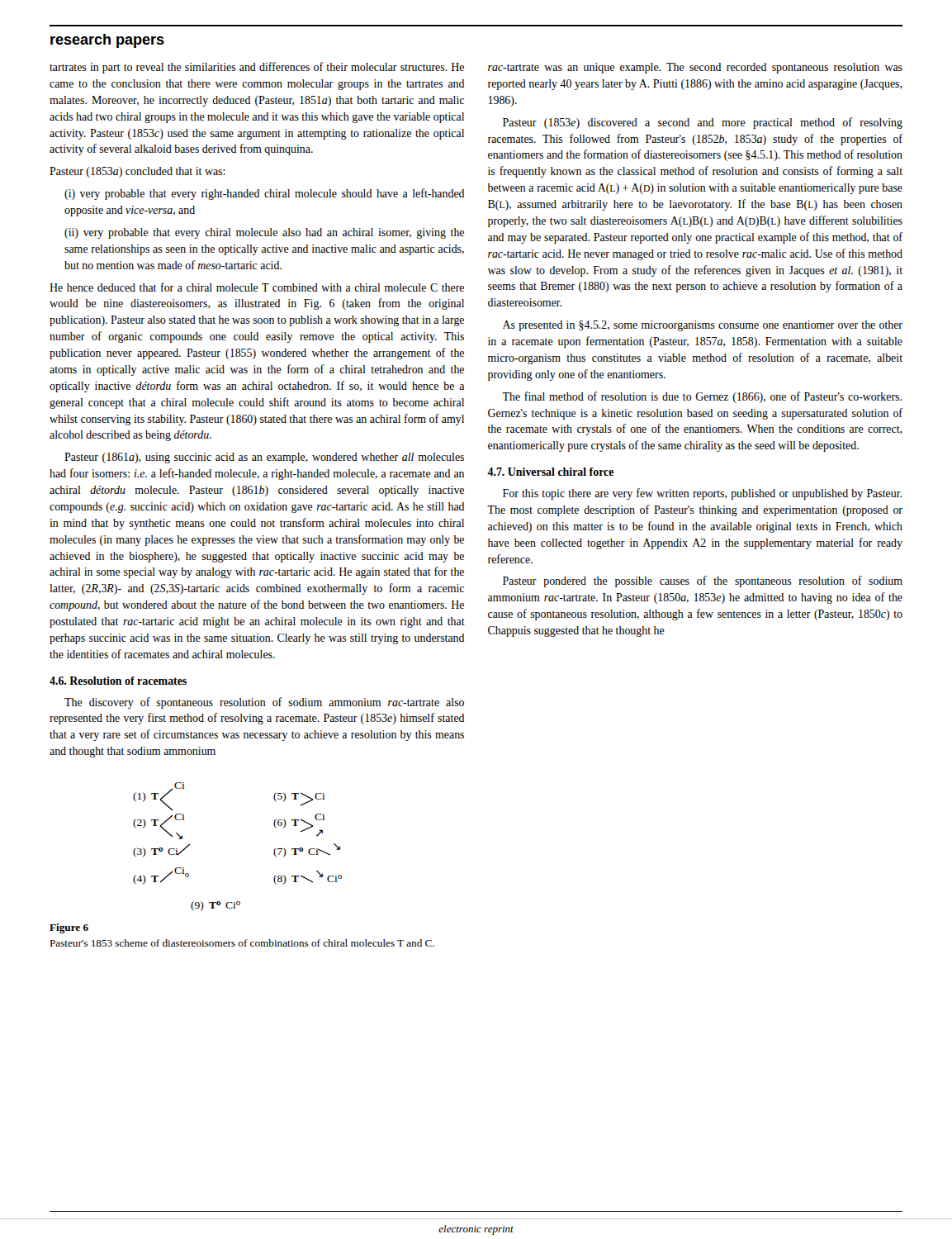The width and height of the screenshot is (952, 1239).
Task: Locate the block of text that opens with "The final method of resolution is due"
Action: coord(695,421)
